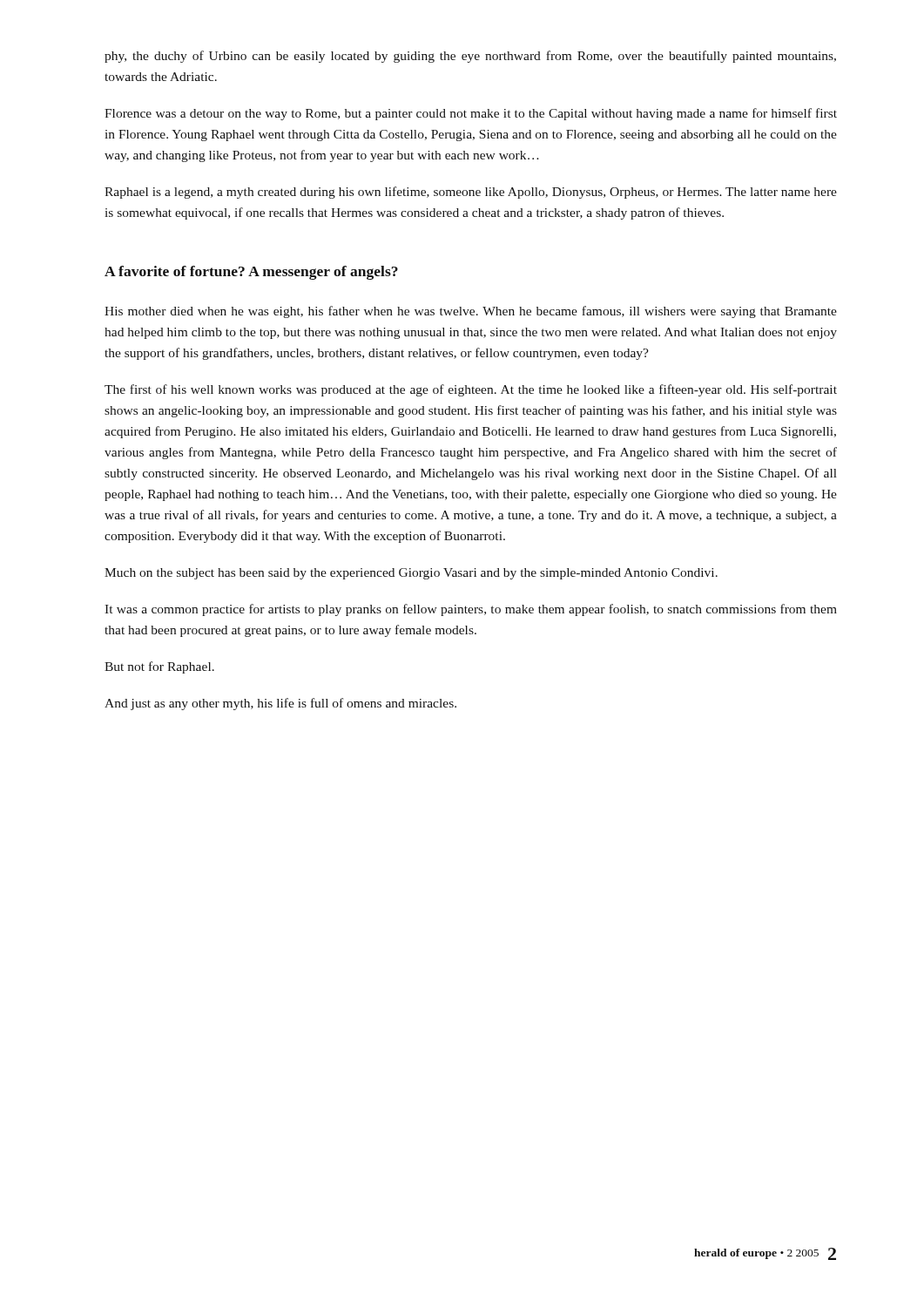924x1307 pixels.
Task: Click the passage that begins "Raphael is a"
Action: pos(471,202)
